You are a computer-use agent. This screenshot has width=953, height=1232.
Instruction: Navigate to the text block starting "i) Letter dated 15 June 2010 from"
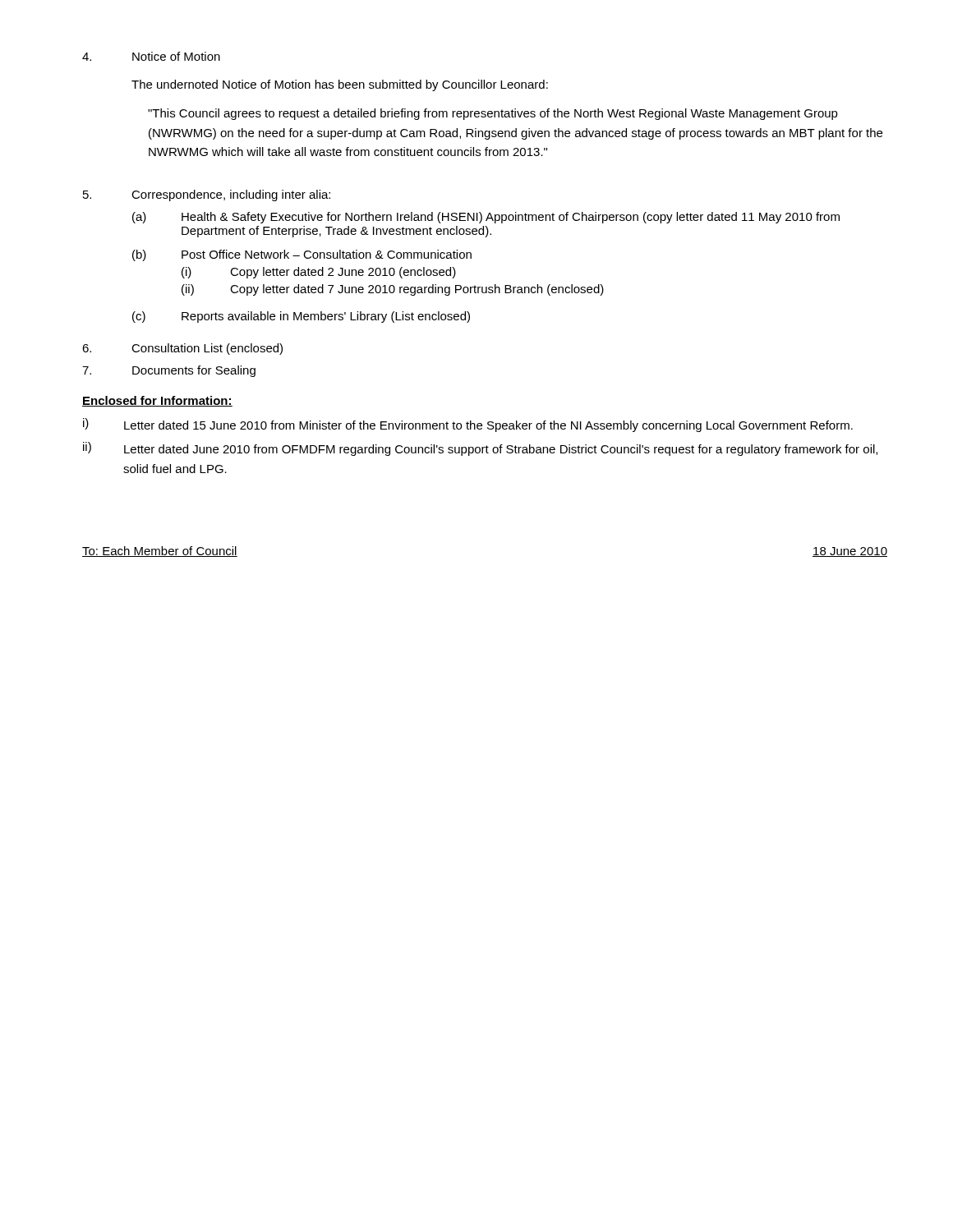click(485, 425)
